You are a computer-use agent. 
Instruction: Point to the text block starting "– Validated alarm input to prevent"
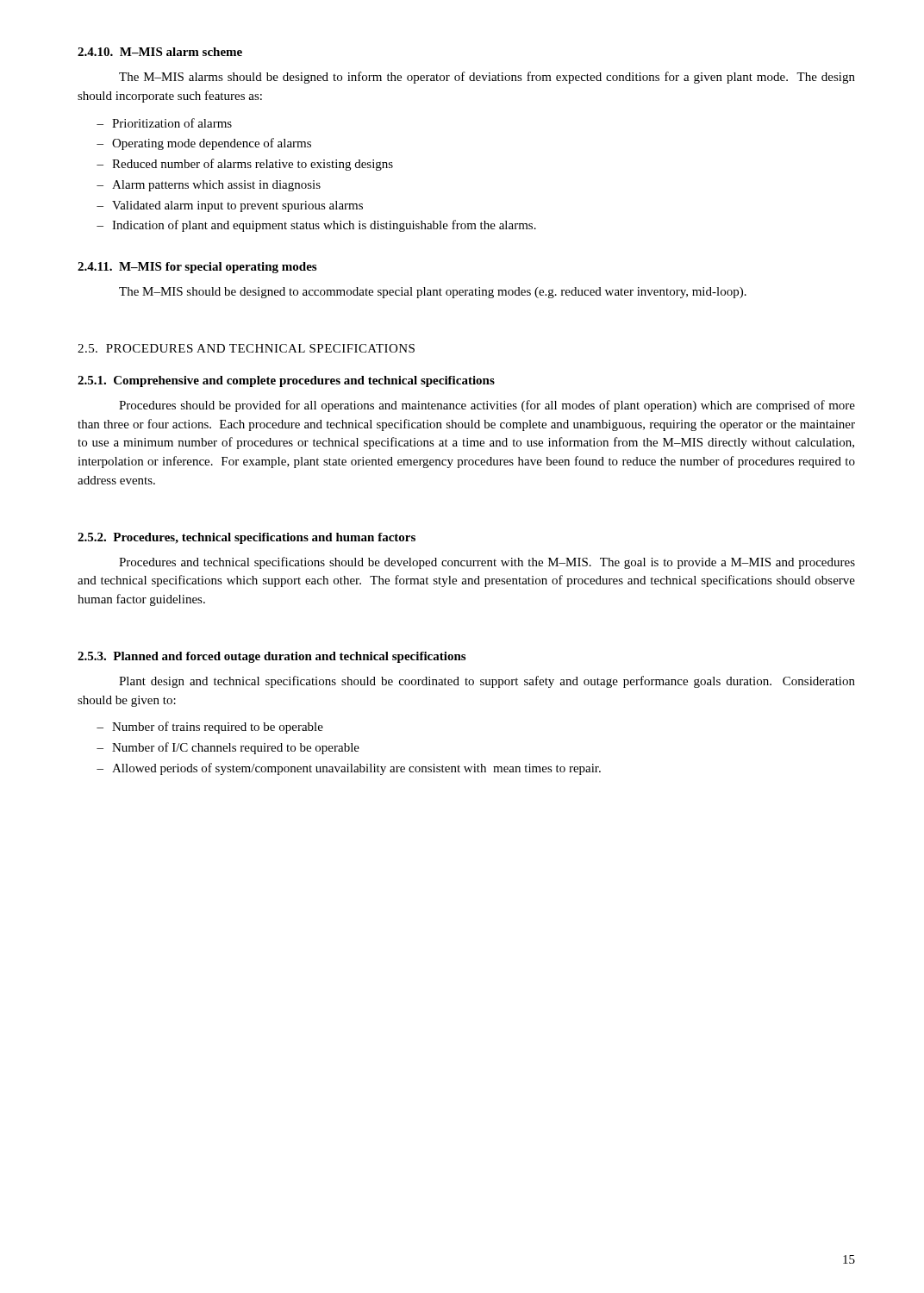pyautogui.click(x=230, y=206)
